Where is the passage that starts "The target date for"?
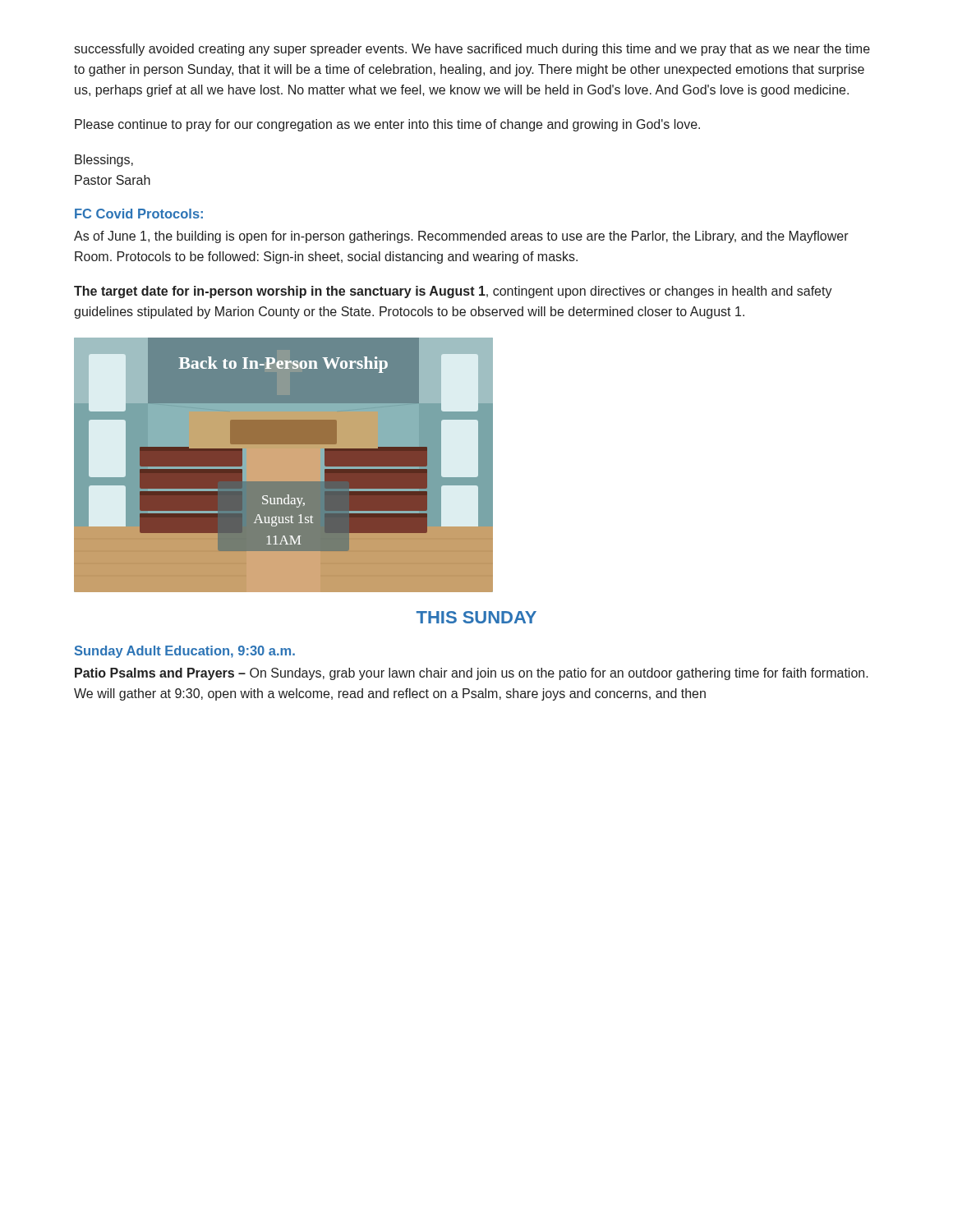 click(x=453, y=302)
